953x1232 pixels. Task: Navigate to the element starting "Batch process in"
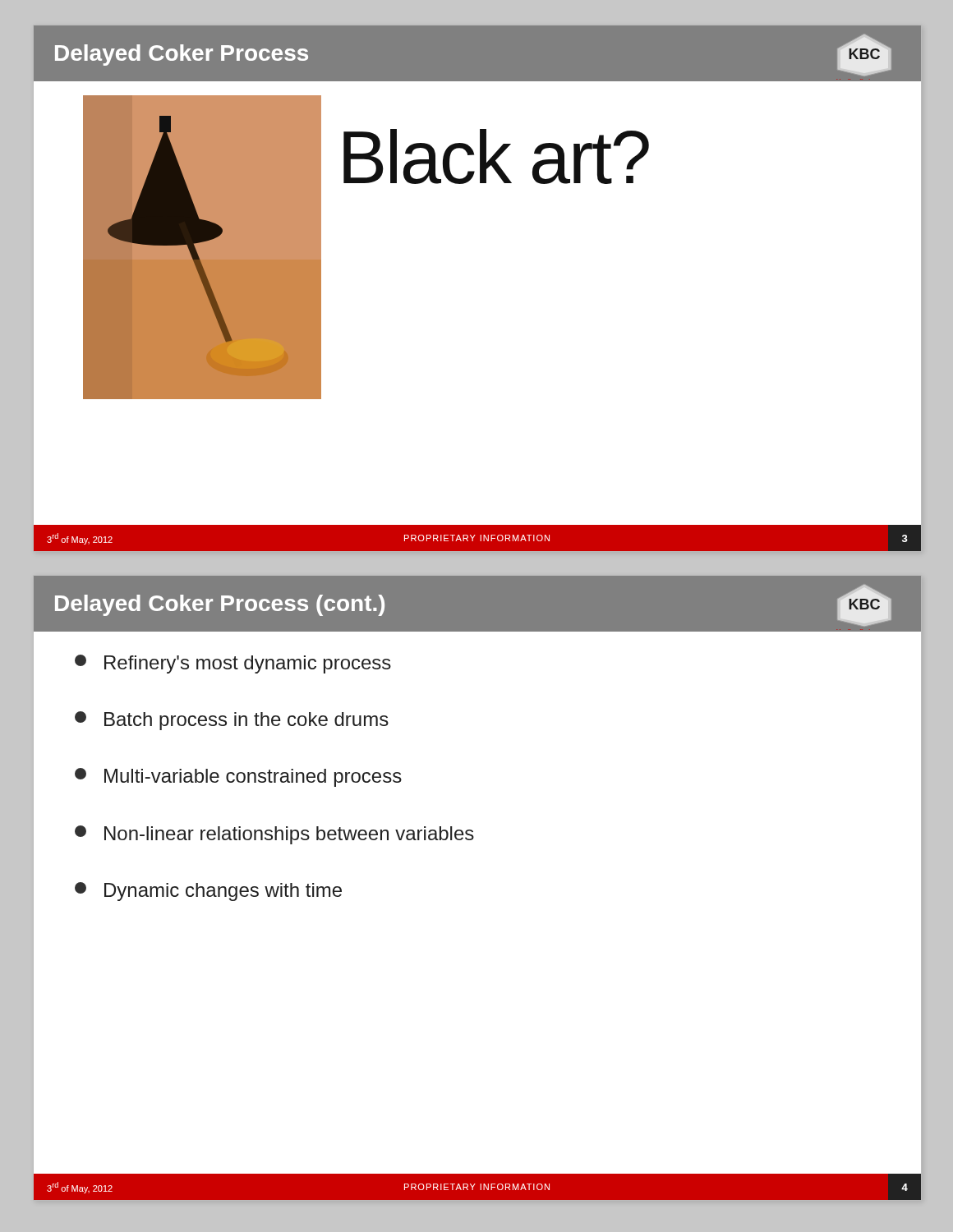(232, 719)
